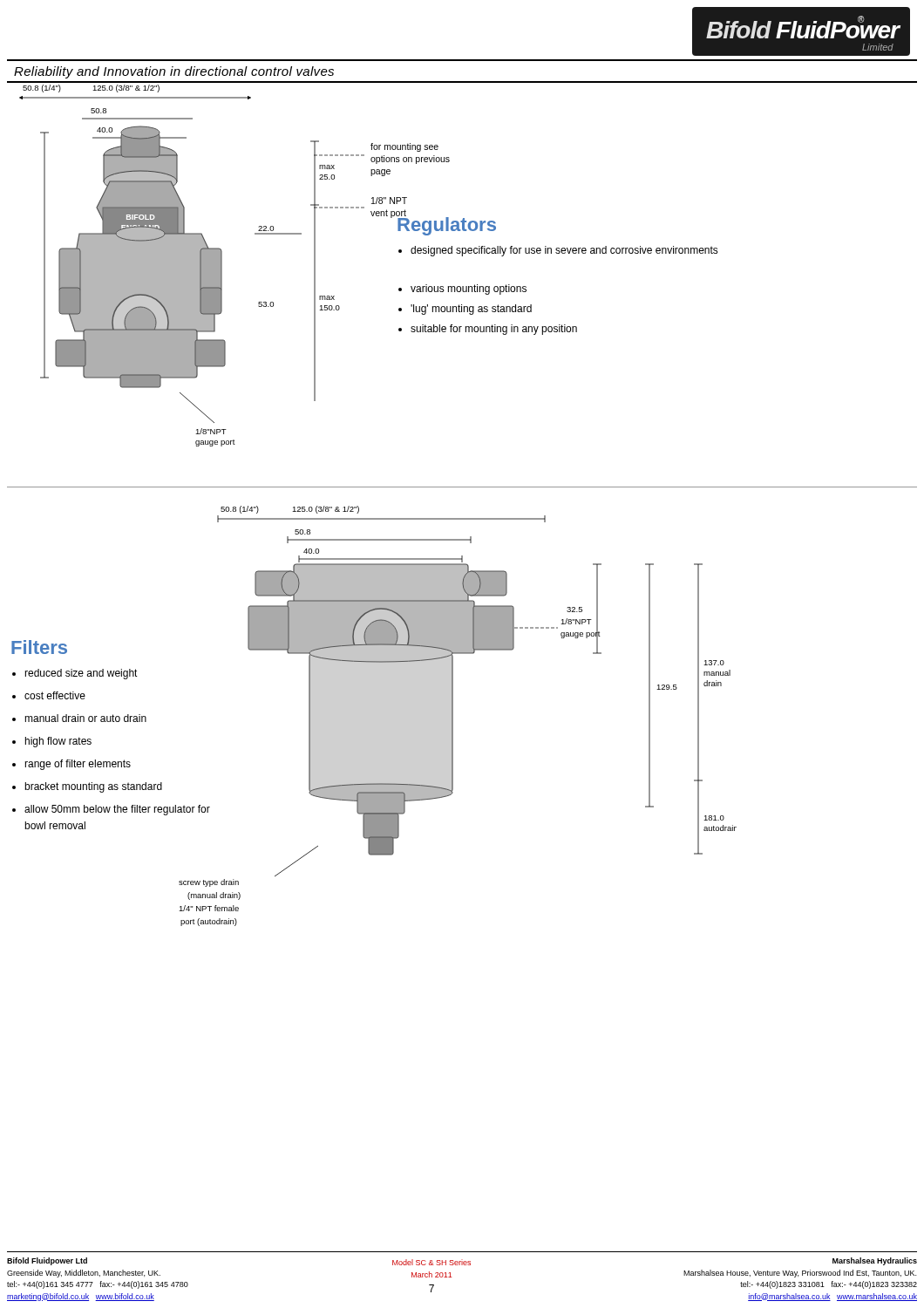Screen dimensions: 1308x924
Task: Locate the block starting "cost effective"
Action: pos(49,695)
